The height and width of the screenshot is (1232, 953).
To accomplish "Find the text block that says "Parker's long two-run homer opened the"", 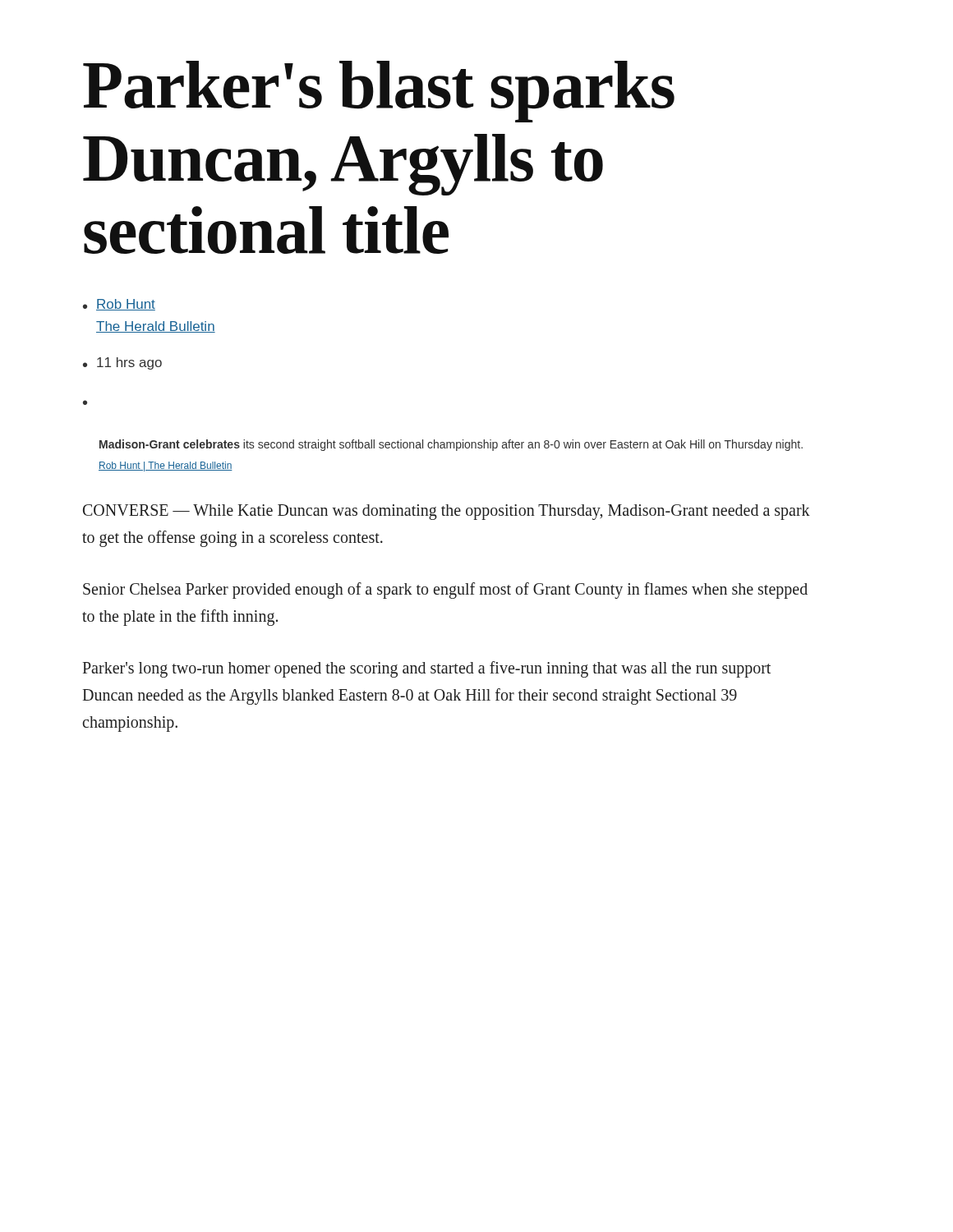I will coord(427,695).
